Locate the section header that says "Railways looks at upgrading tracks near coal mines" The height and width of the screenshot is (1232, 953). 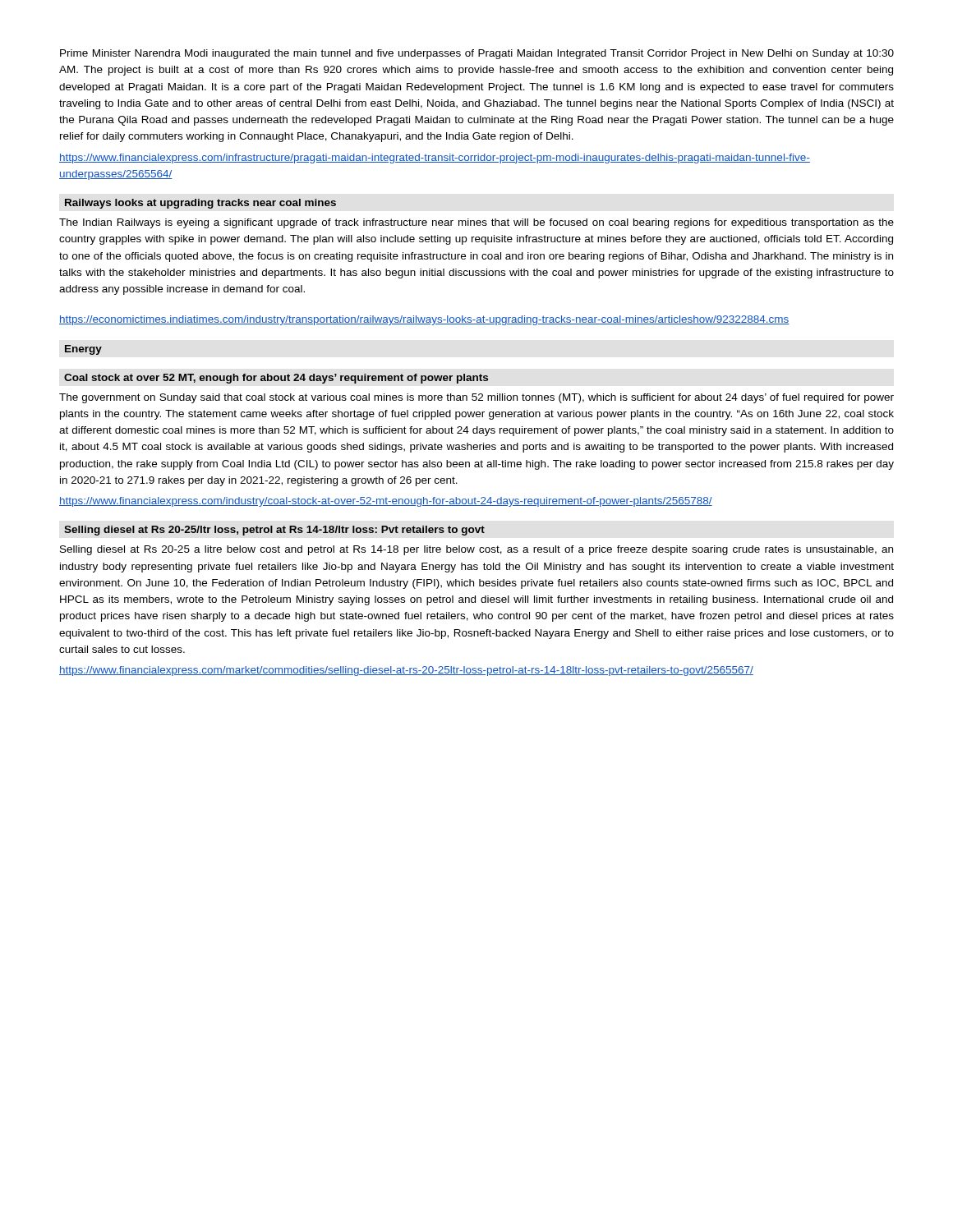pos(200,202)
